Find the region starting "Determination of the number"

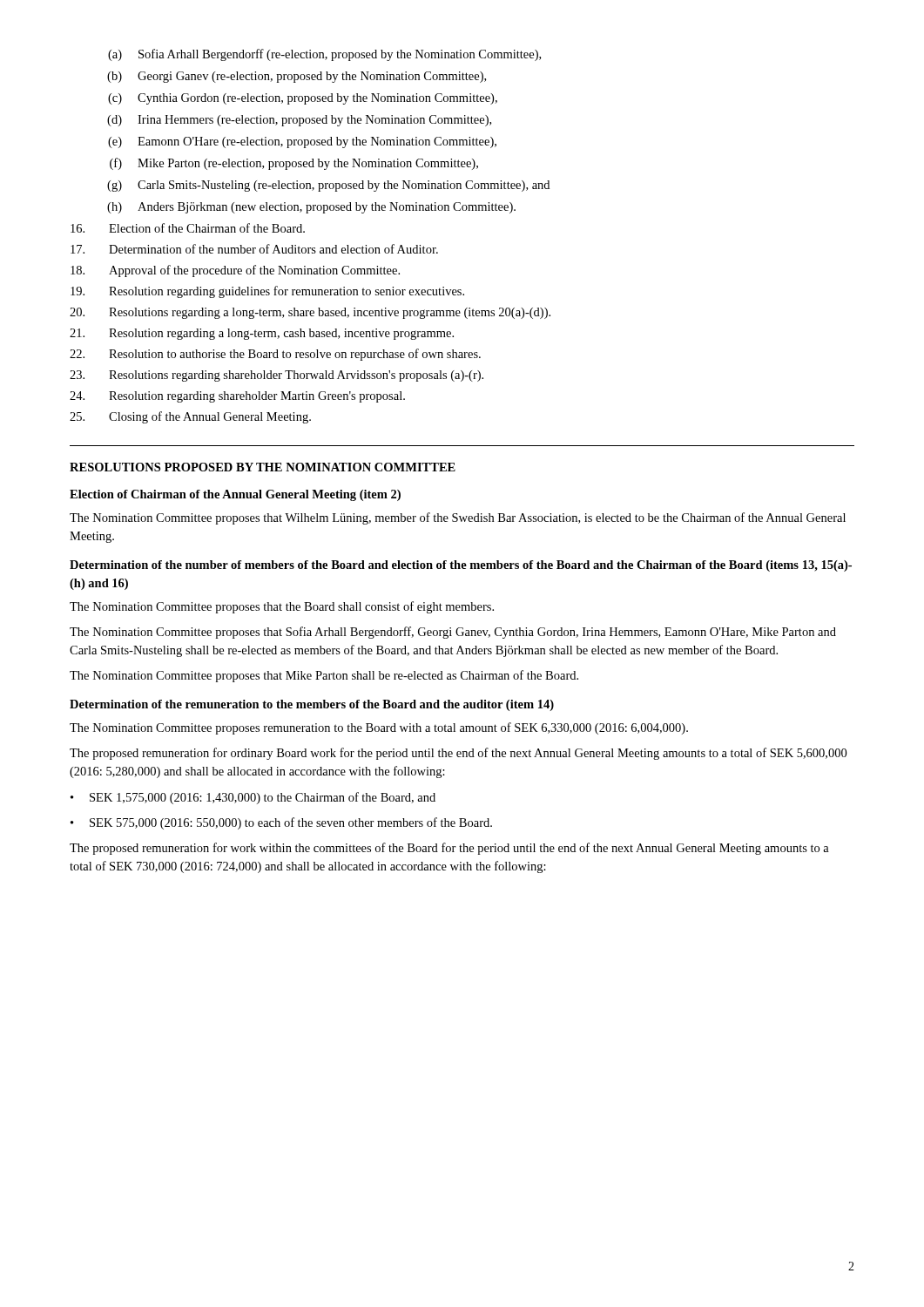point(461,574)
